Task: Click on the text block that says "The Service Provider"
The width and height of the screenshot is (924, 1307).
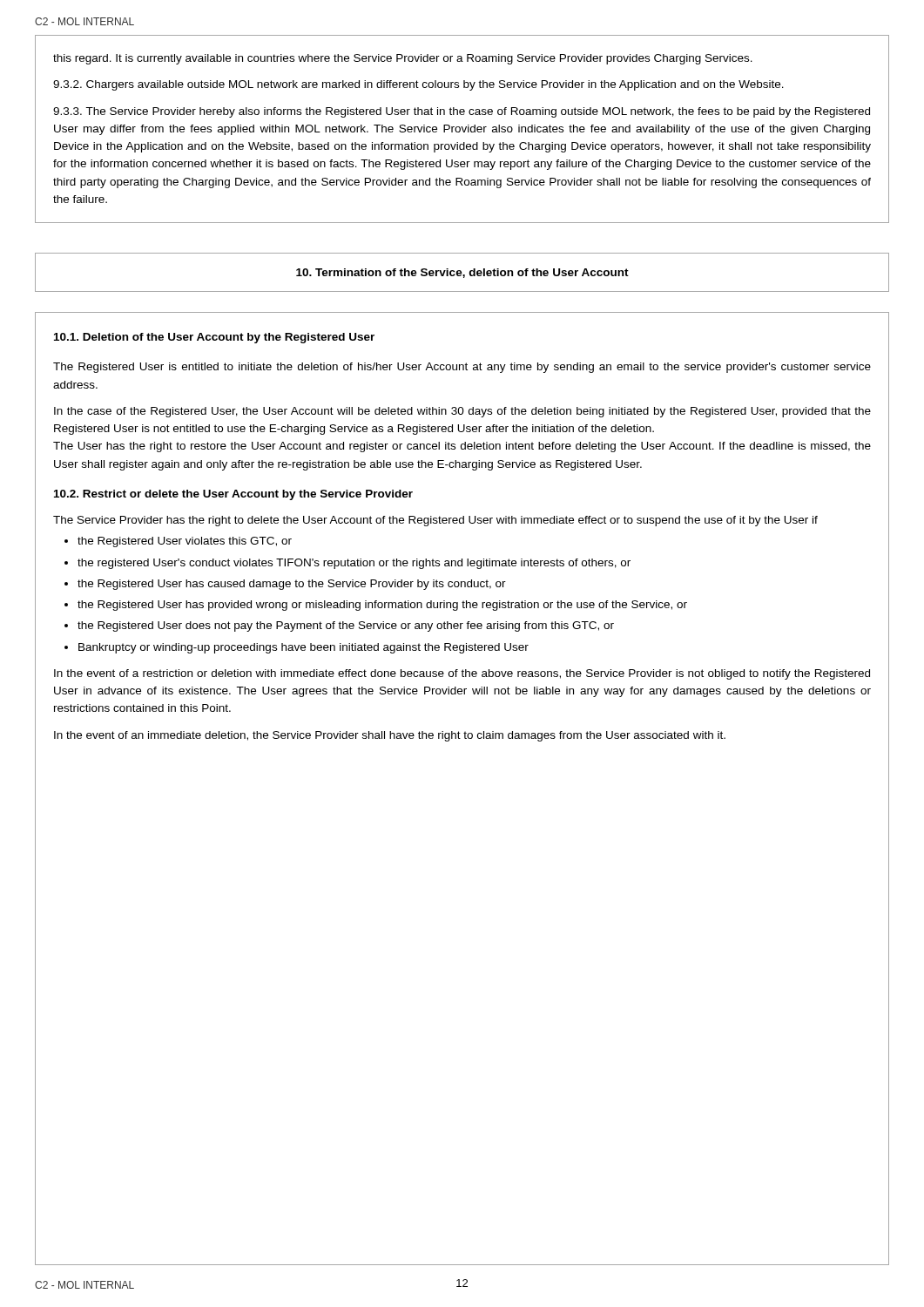Action: click(x=435, y=520)
